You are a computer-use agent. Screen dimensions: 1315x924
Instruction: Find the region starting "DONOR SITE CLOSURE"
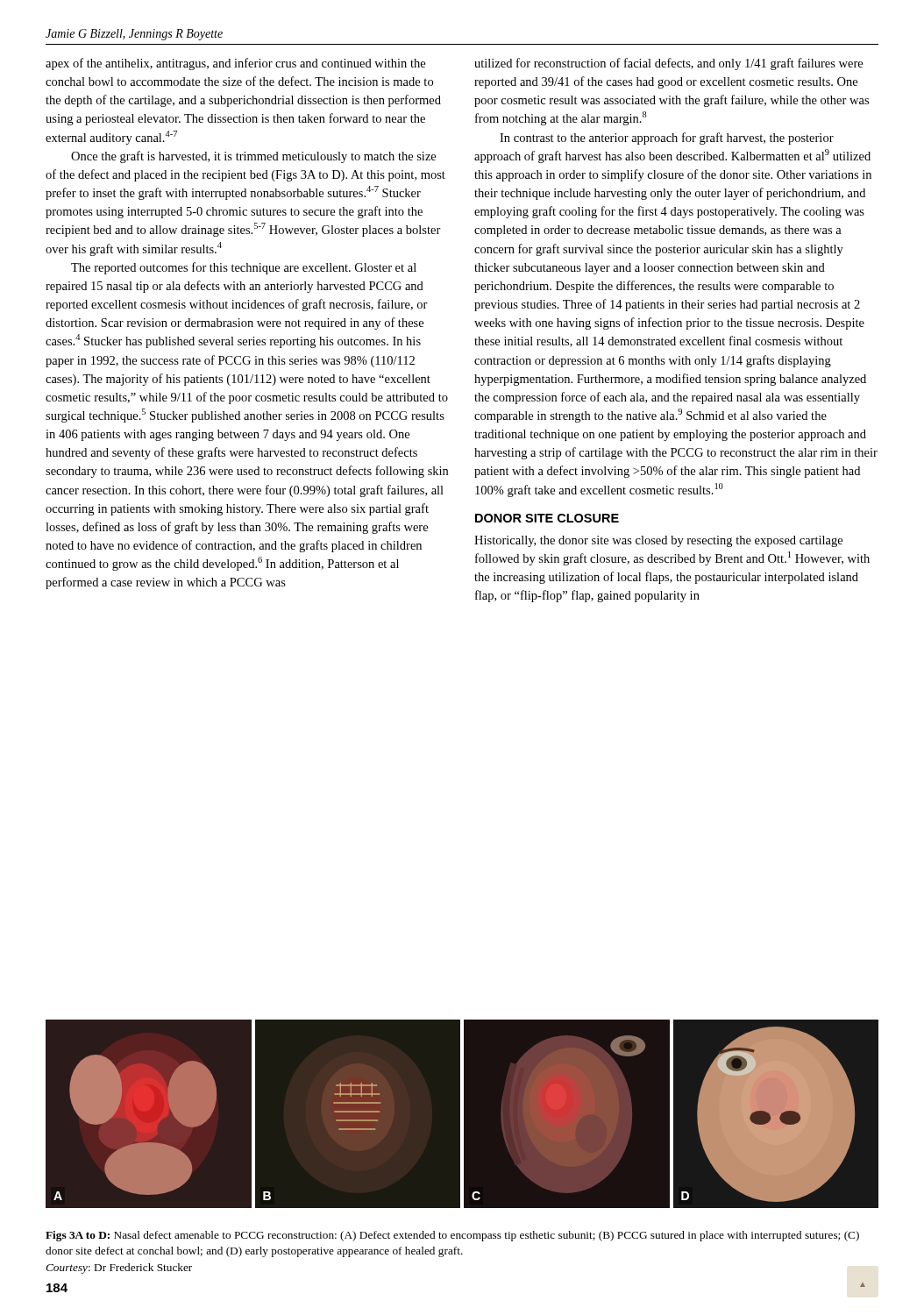(x=547, y=518)
